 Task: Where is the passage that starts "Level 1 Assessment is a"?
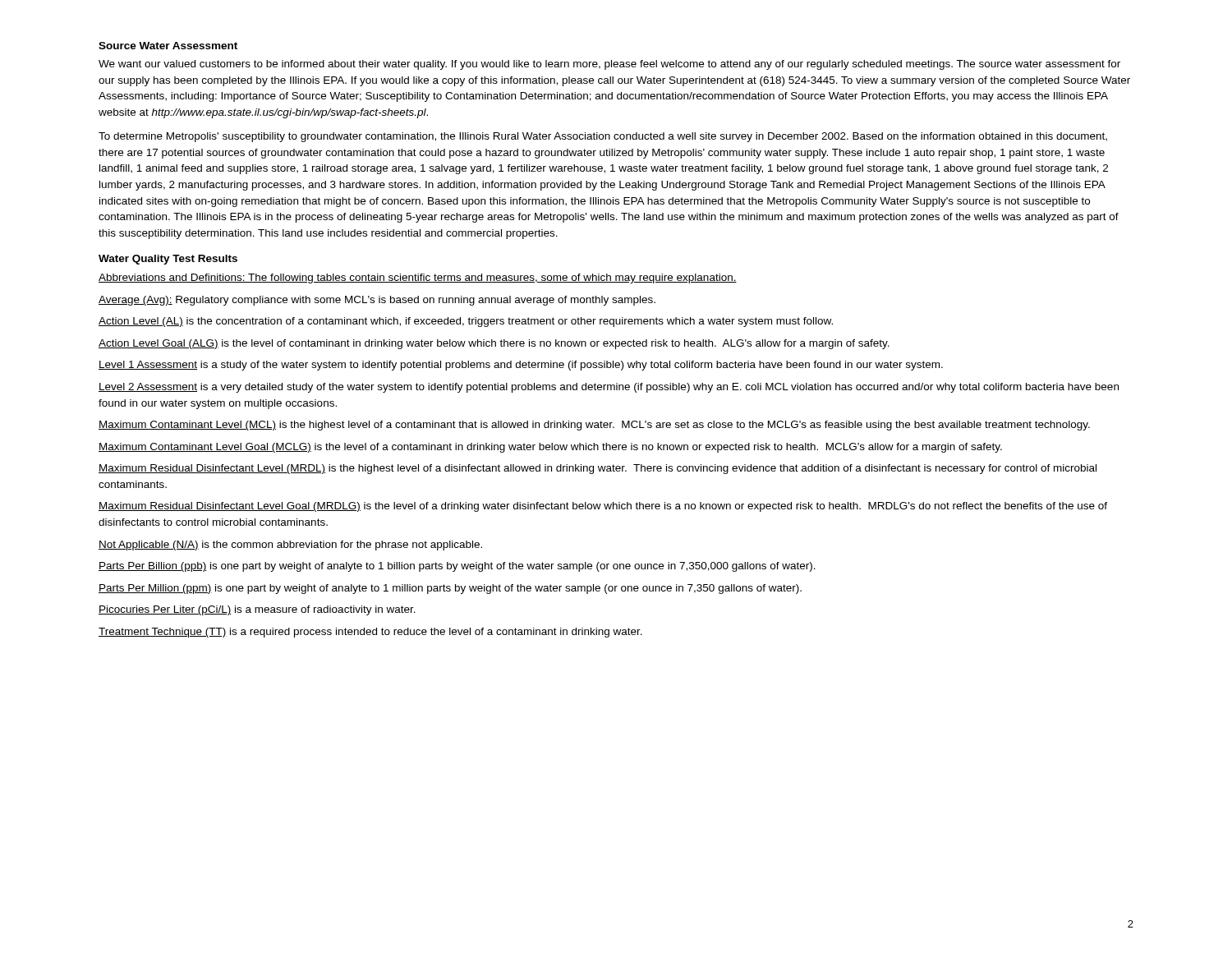click(x=521, y=365)
